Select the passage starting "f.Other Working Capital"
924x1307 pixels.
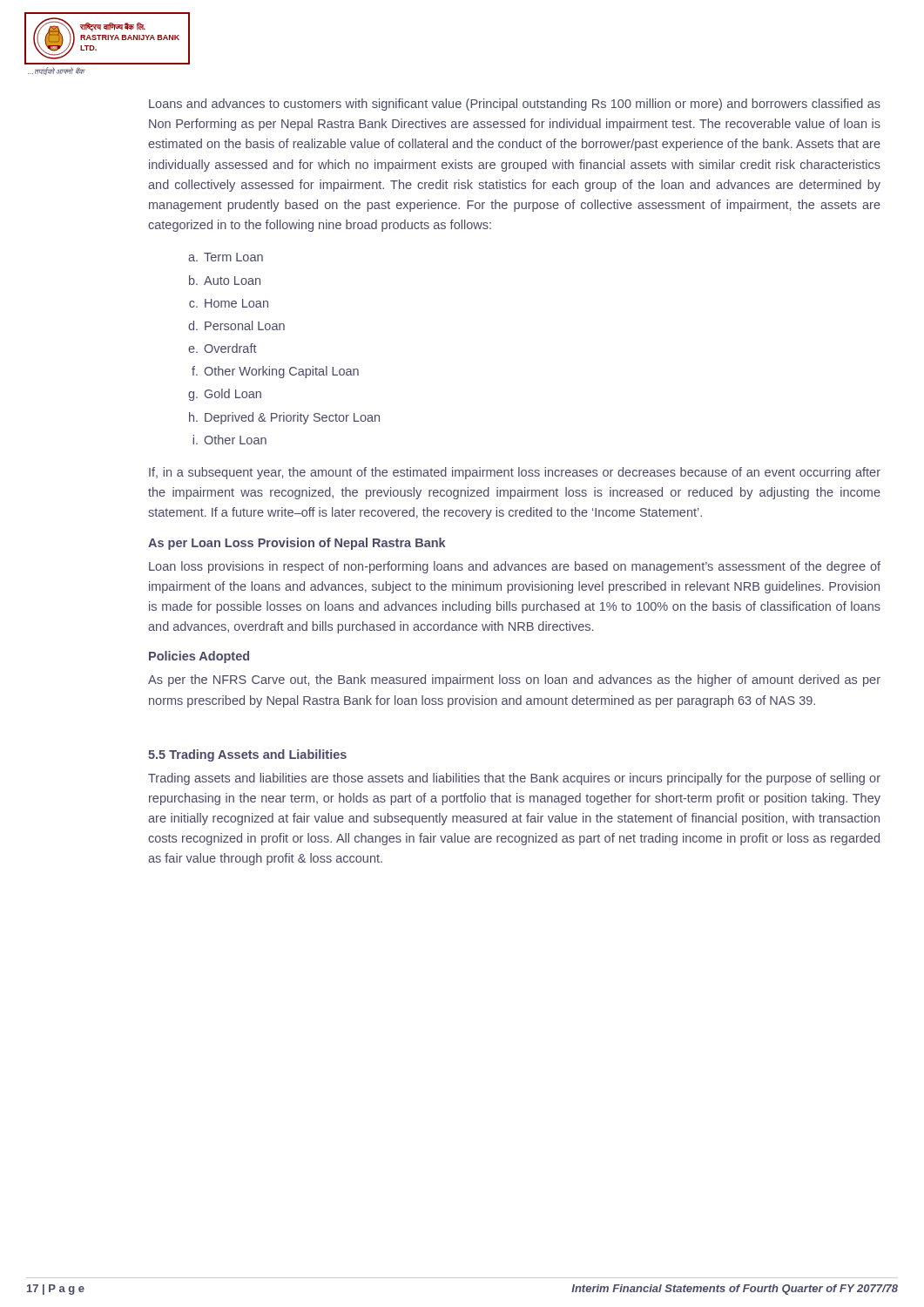[267, 372]
